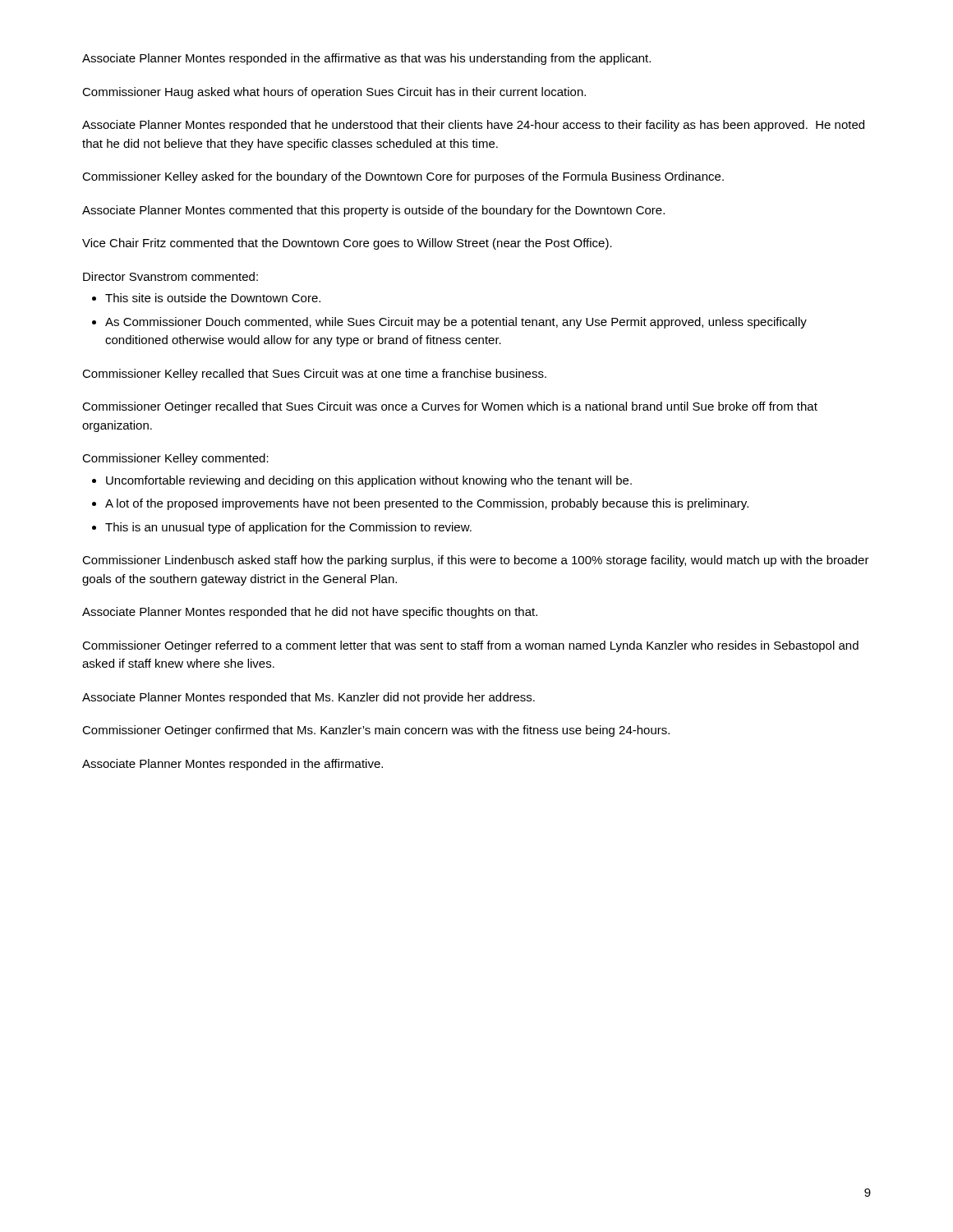Click the passage that begins "As Commissioner Douch commented, while Sues"
953x1232 pixels.
pos(456,330)
